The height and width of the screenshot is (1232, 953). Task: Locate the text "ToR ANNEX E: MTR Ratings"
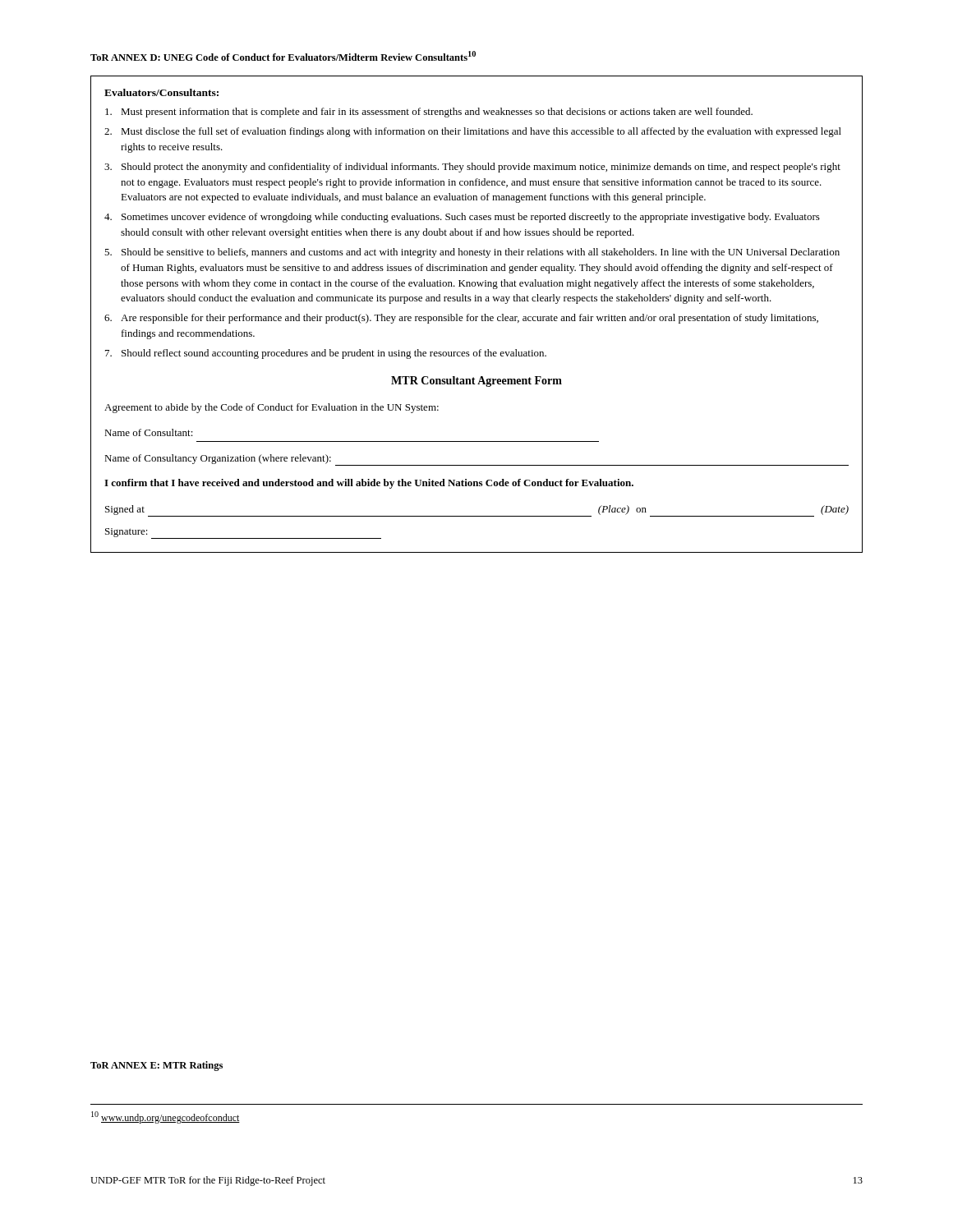click(157, 1065)
